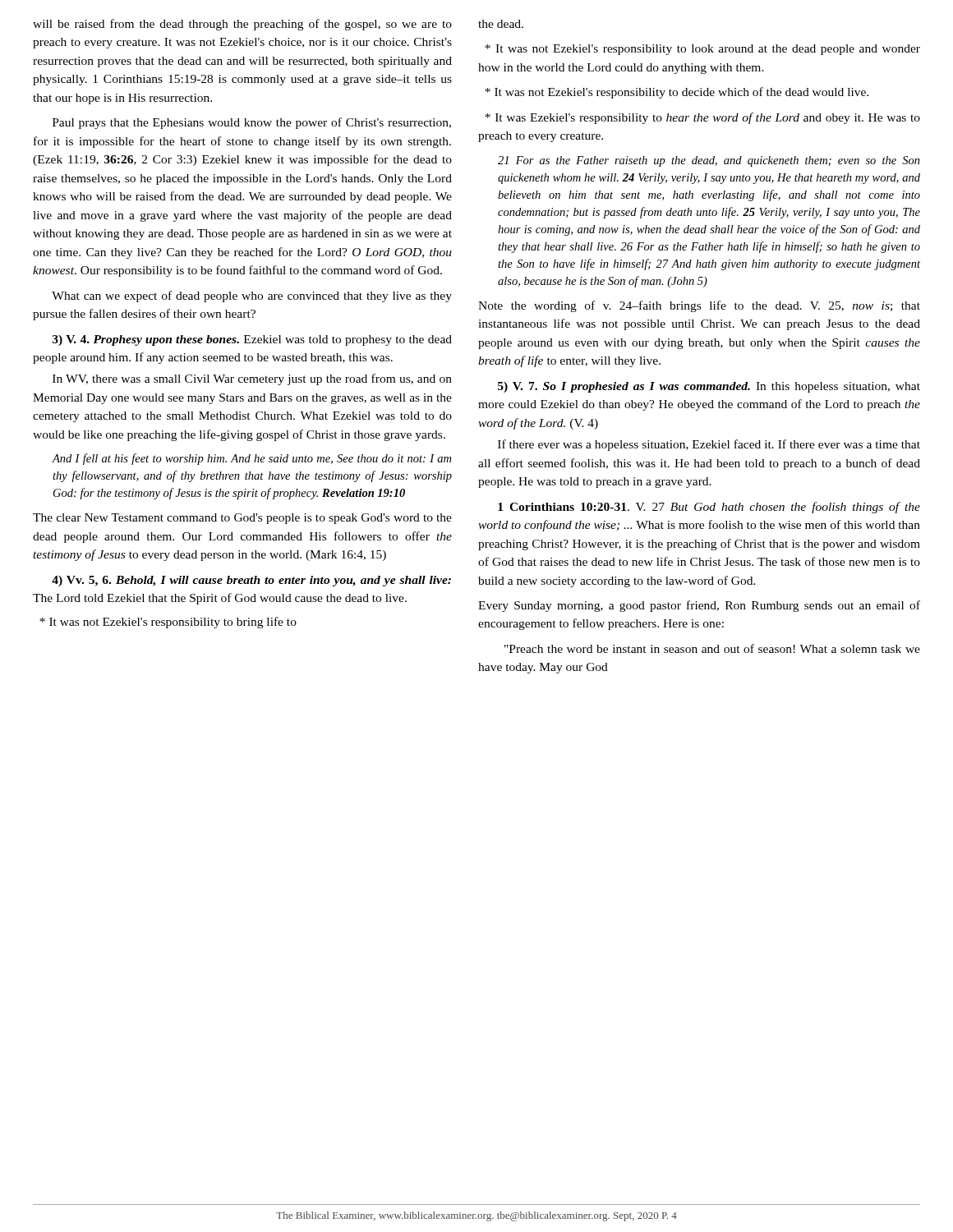Point to the block beginning ""Preach the word be instant in season and"
Screen dimensions: 1232x953
[699, 658]
